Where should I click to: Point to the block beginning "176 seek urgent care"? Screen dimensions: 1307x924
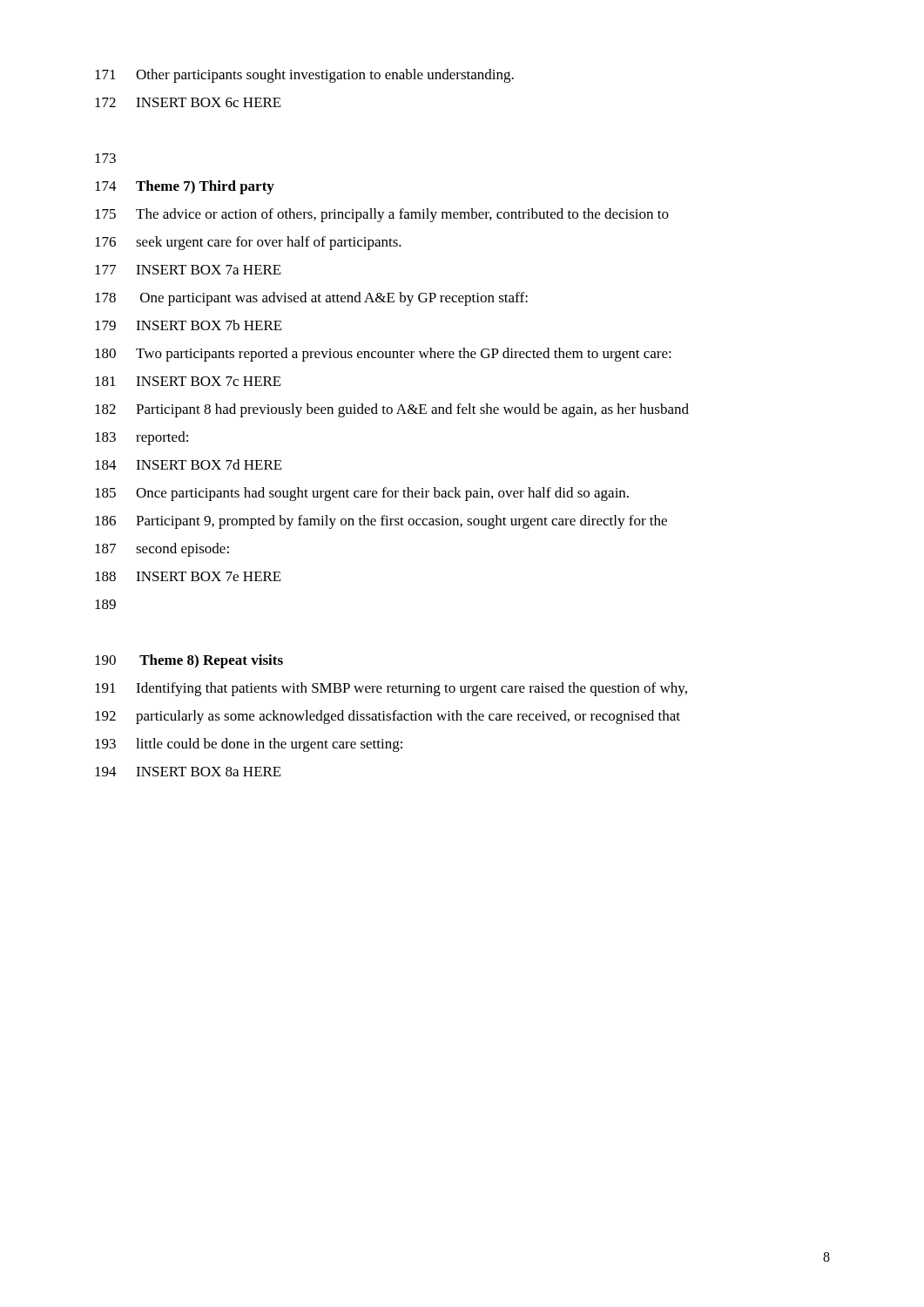point(248,243)
